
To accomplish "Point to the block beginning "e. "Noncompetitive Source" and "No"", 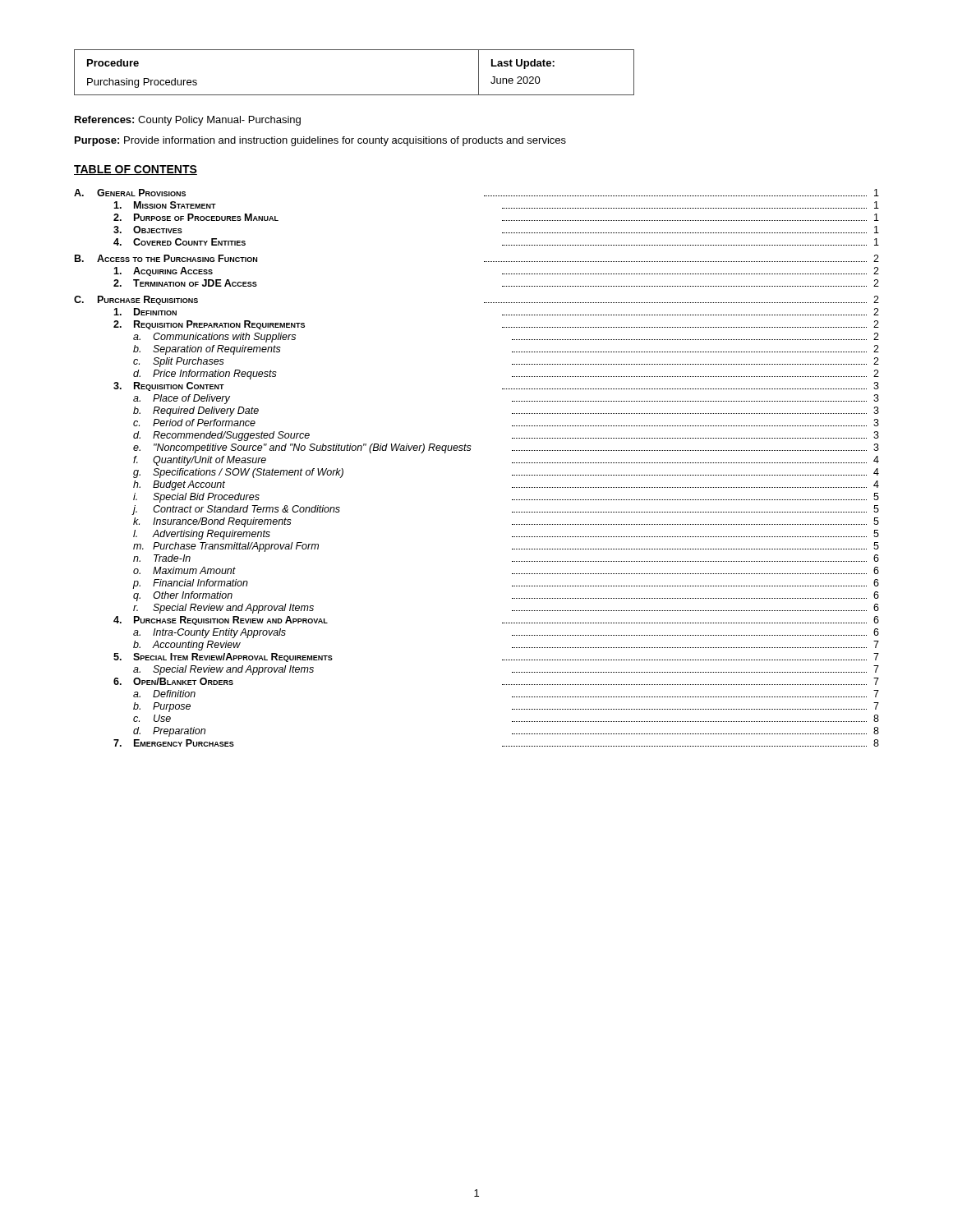I will pos(476,448).
